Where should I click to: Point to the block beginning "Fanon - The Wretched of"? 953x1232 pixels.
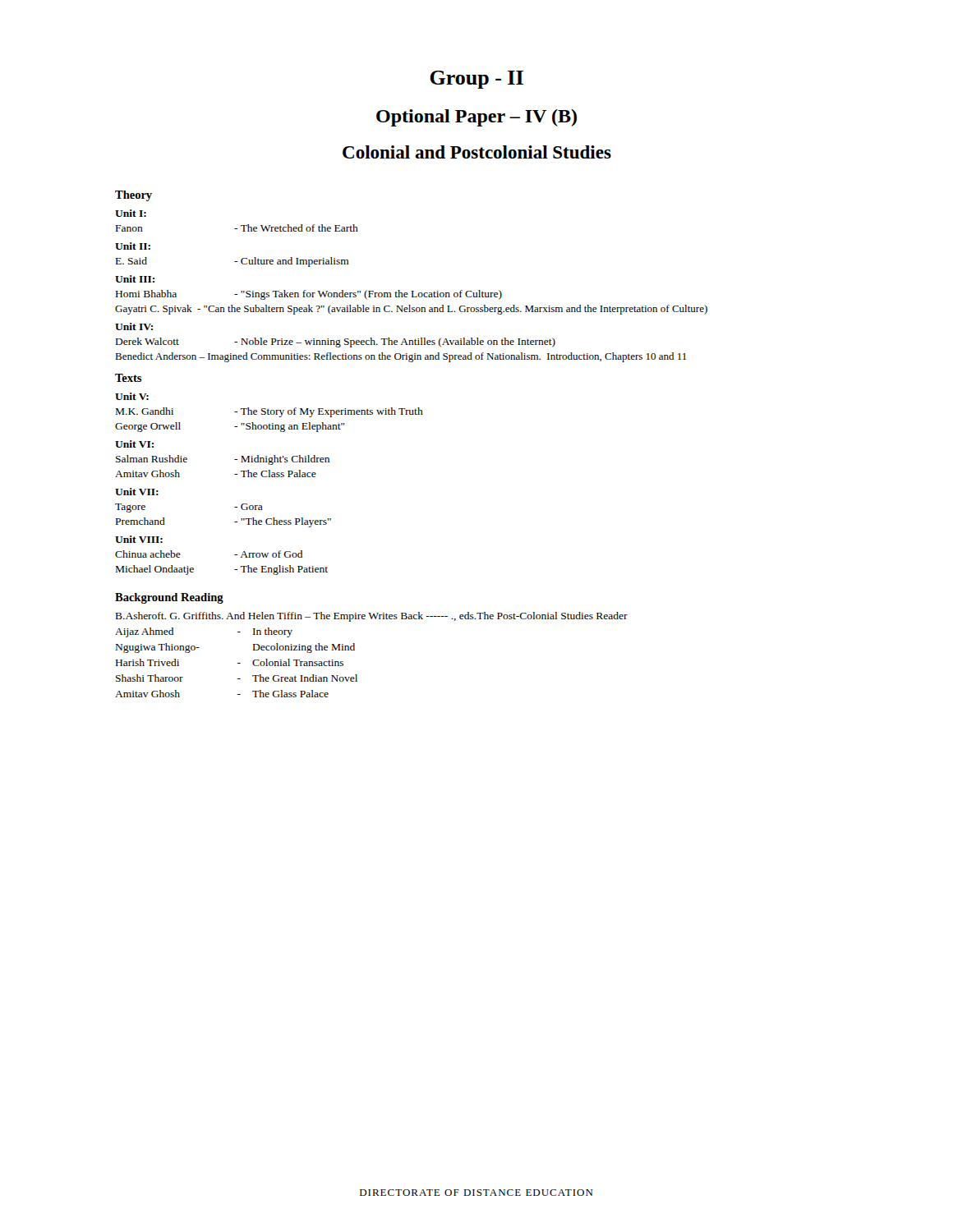tap(237, 228)
